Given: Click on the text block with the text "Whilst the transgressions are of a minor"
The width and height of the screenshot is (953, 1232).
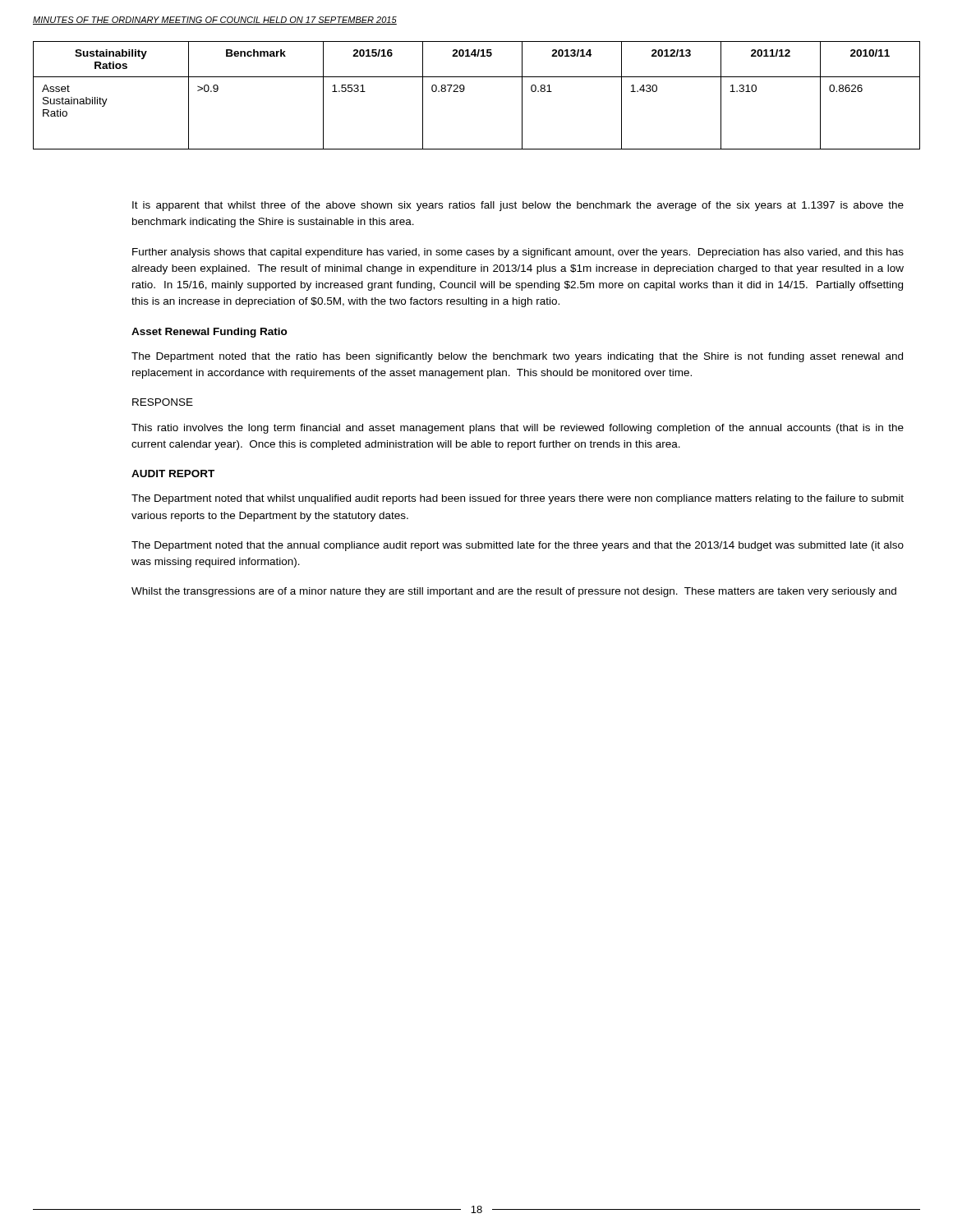Looking at the screenshot, I should tap(514, 591).
